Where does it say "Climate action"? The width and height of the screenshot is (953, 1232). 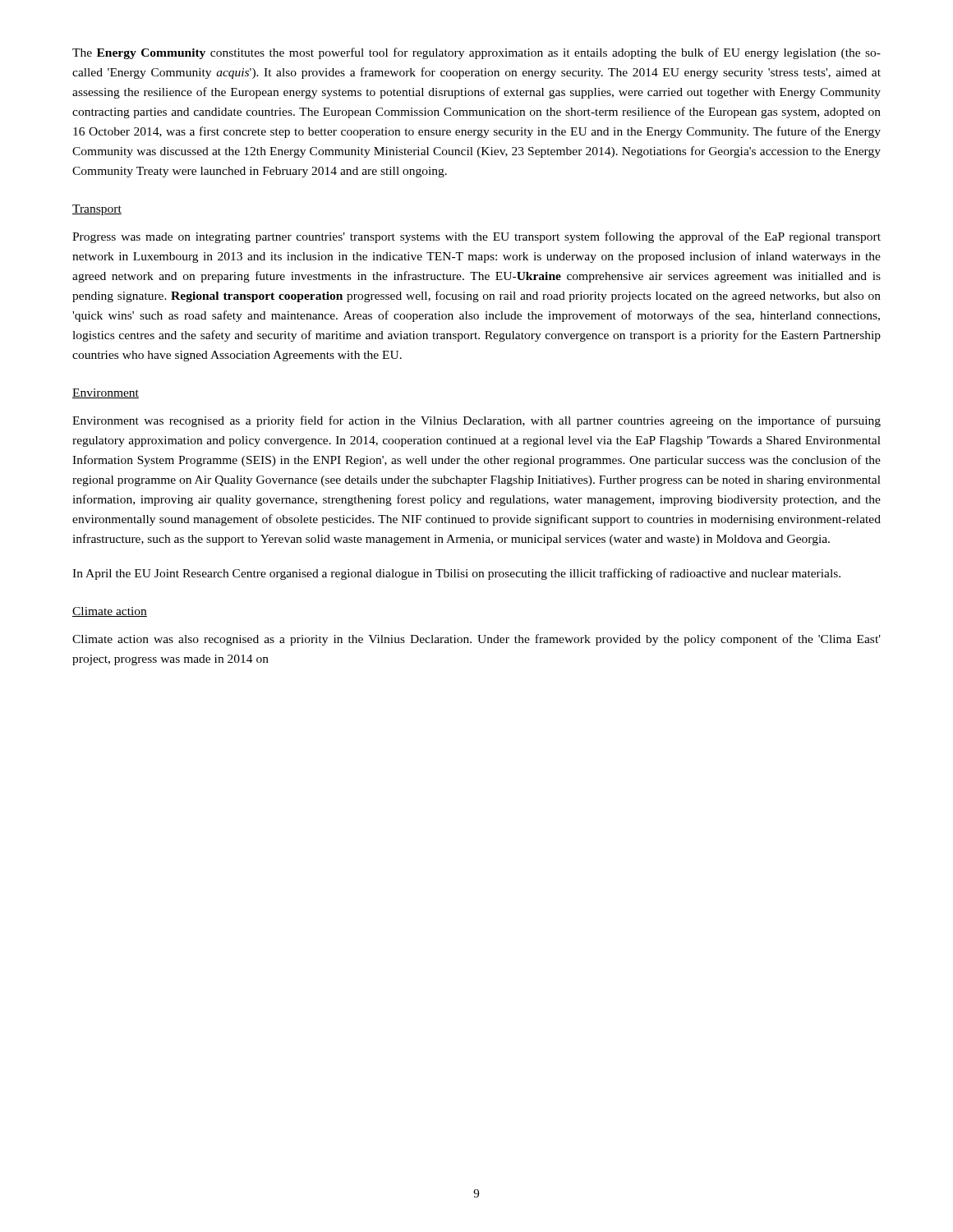coord(110,612)
